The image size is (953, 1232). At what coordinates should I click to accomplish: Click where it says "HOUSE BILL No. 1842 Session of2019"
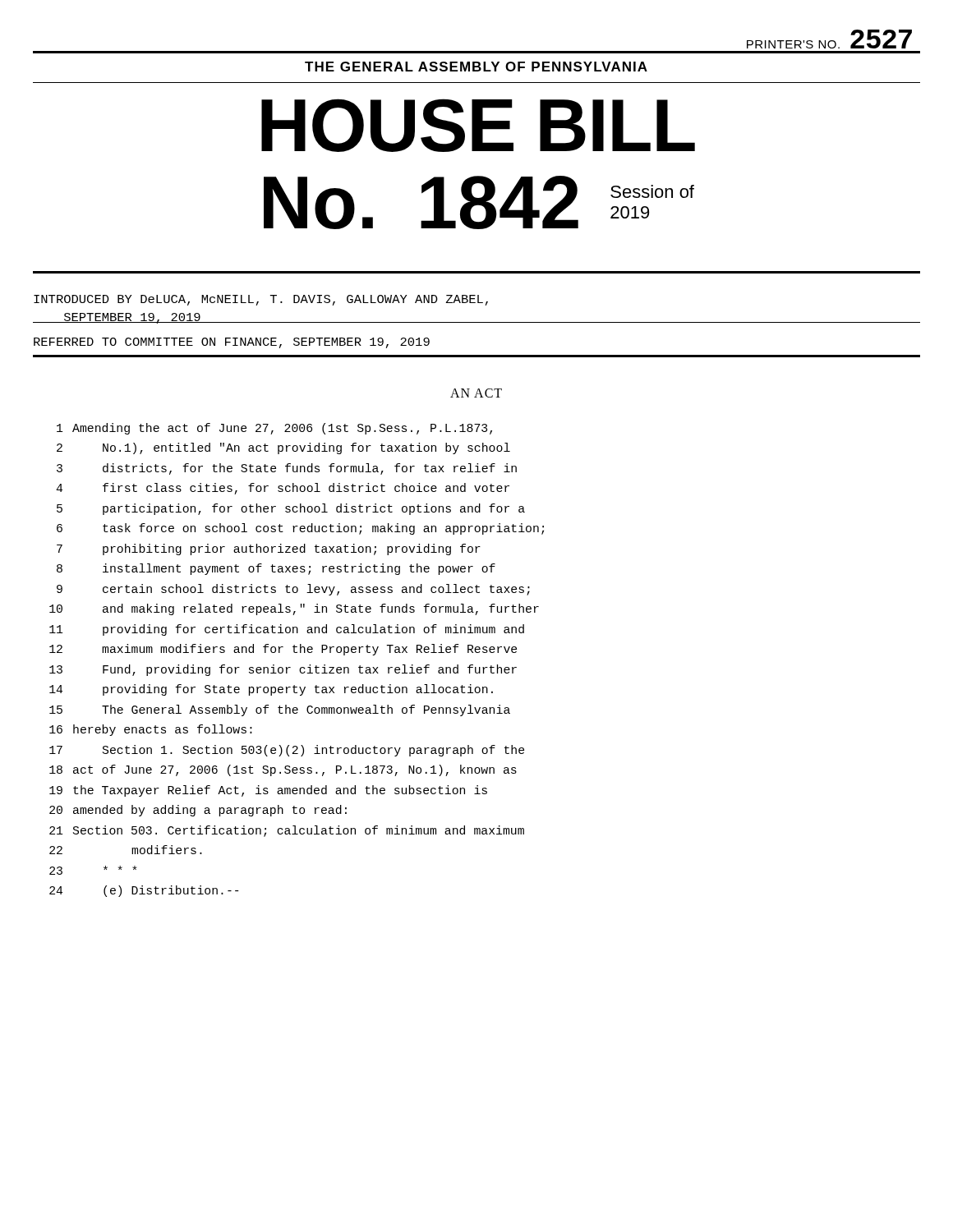click(x=476, y=164)
